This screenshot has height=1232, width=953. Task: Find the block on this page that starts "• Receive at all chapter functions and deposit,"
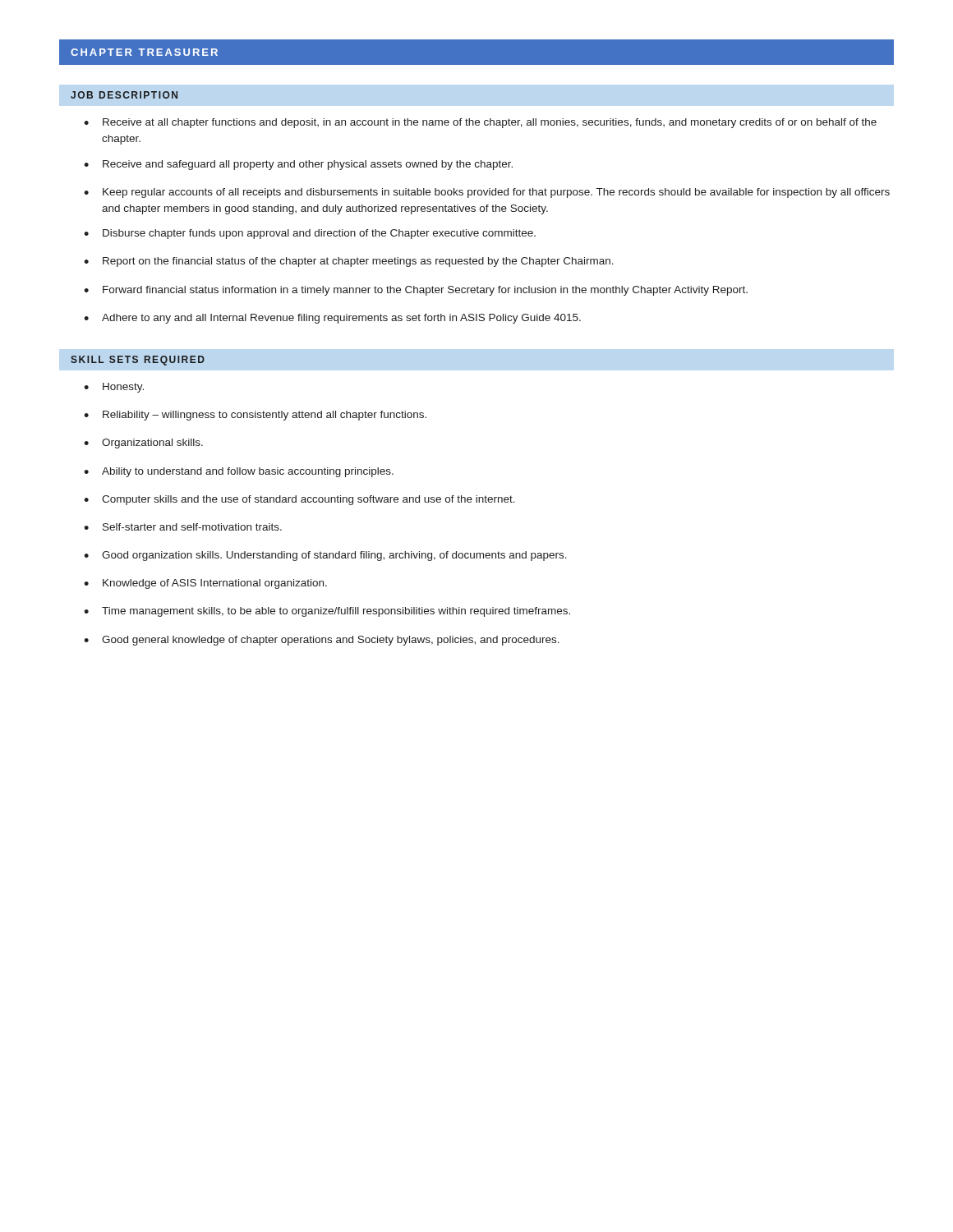click(489, 131)
